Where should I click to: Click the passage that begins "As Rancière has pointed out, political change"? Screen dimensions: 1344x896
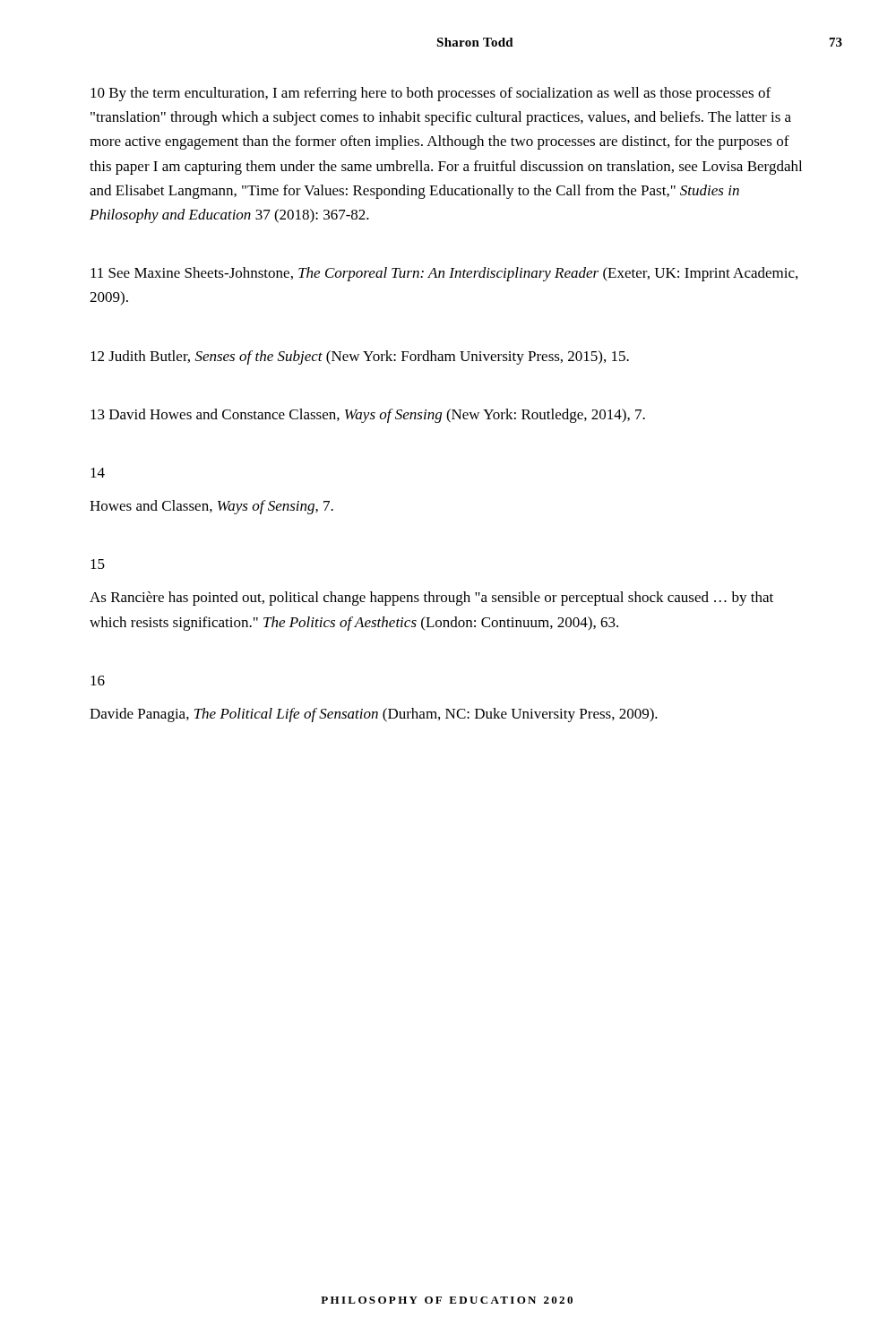pyautogui.click(x=448, y=610)
